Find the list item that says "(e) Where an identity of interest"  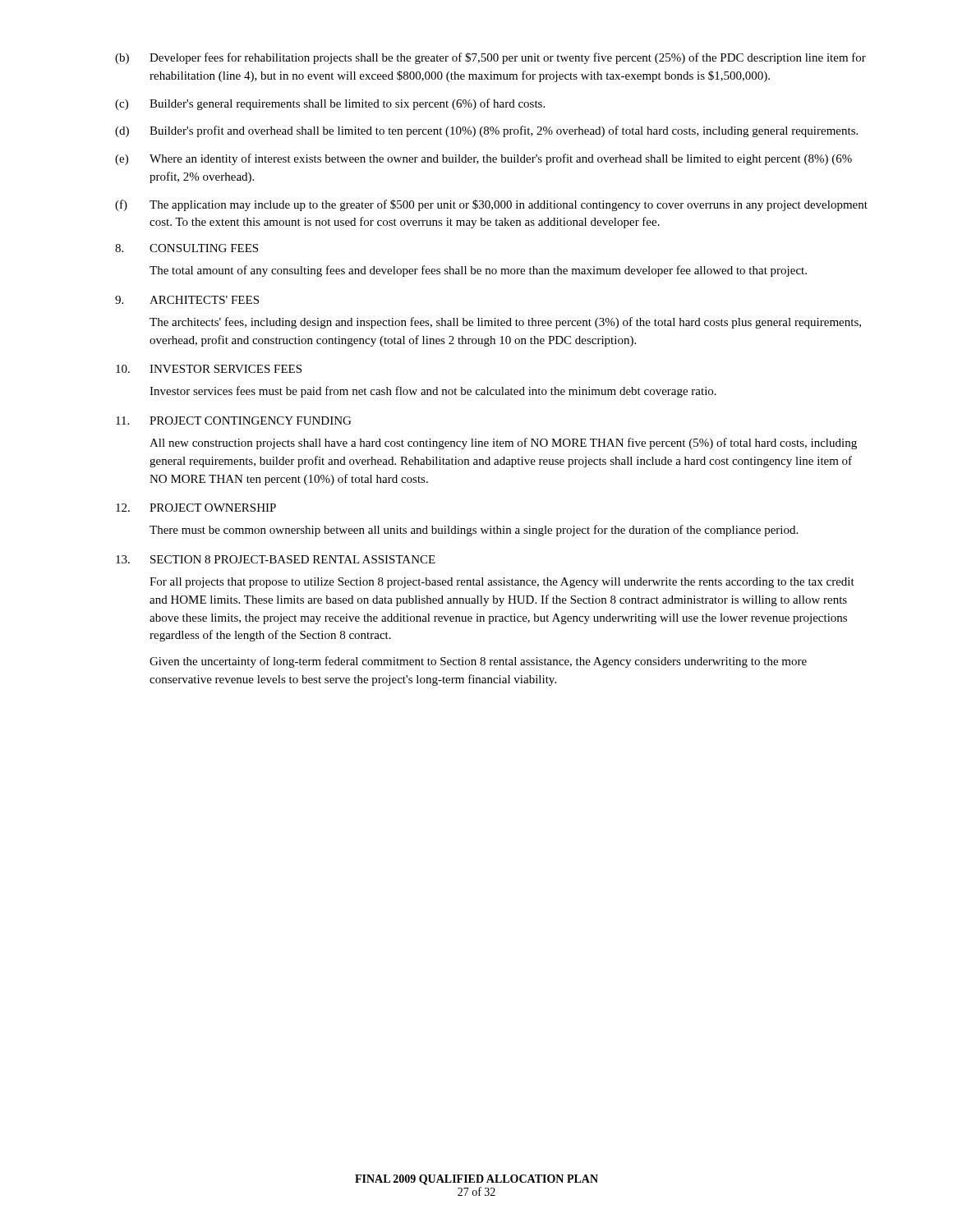(x=493, y=168)
